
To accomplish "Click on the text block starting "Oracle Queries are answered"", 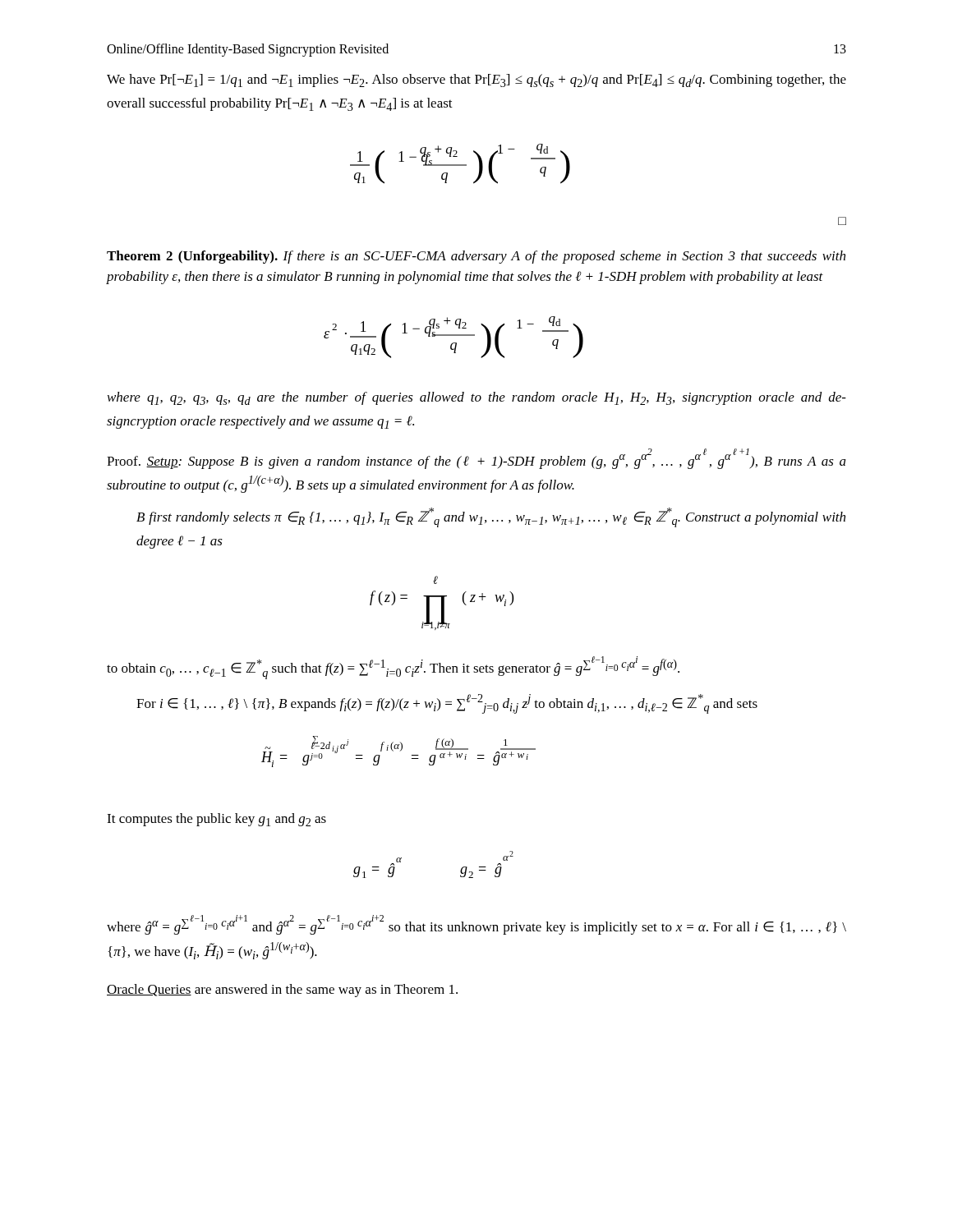I will pos(282,991).
